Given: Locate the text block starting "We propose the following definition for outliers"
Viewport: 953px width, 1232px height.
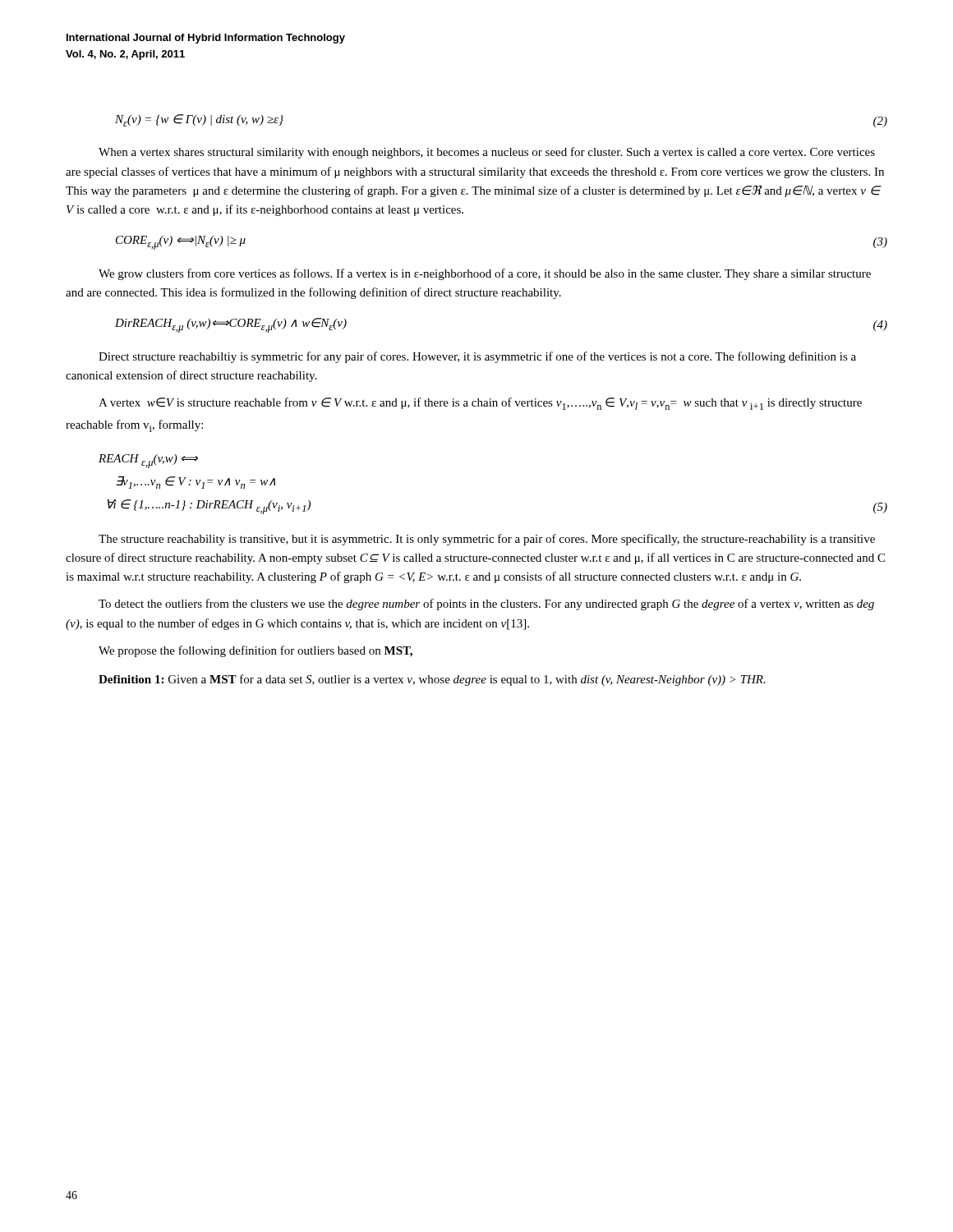Looking at the screenshot, I should click(256, 650).
